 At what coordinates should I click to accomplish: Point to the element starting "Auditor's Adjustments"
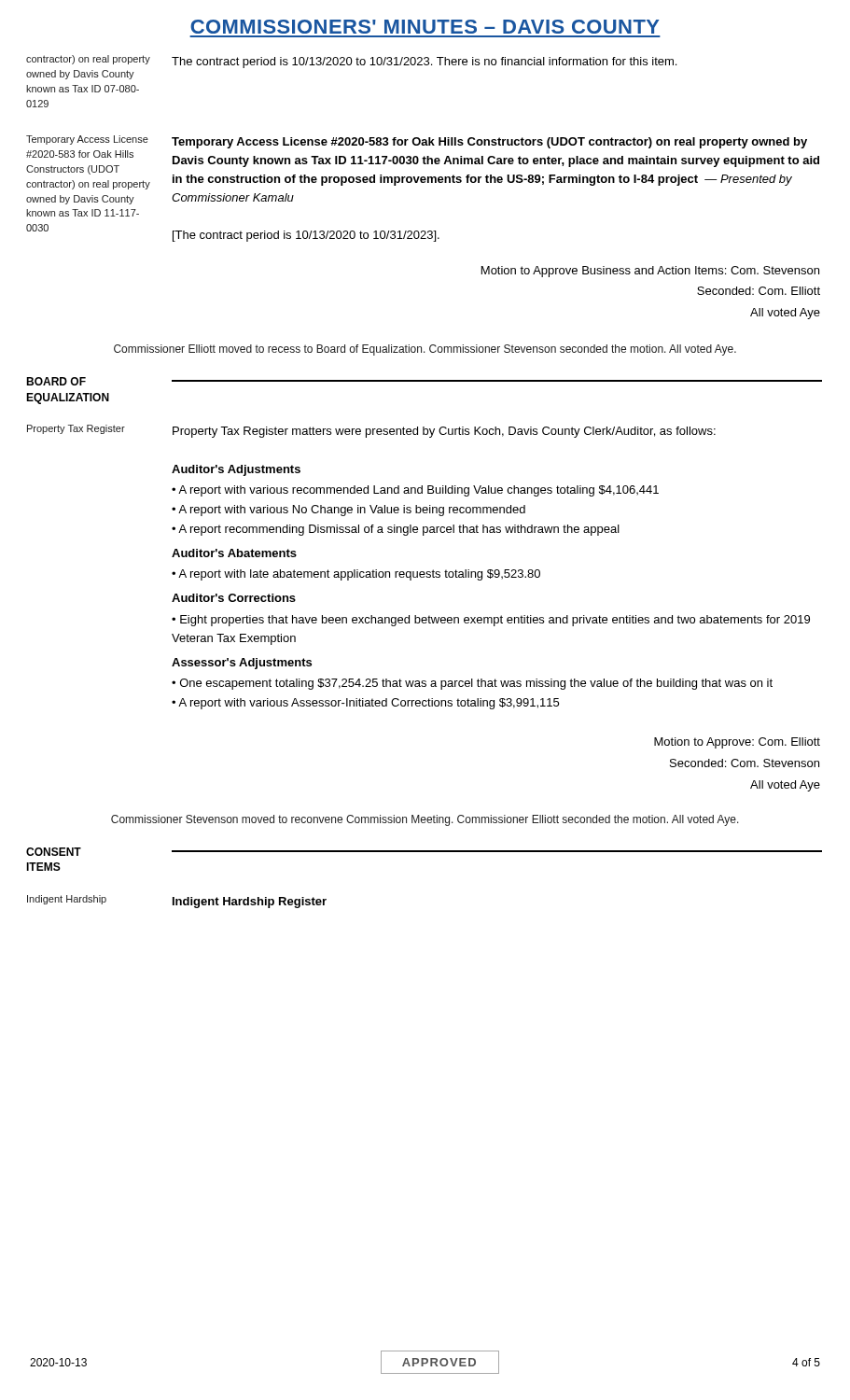pyautogui.click(x=236, y=469)
